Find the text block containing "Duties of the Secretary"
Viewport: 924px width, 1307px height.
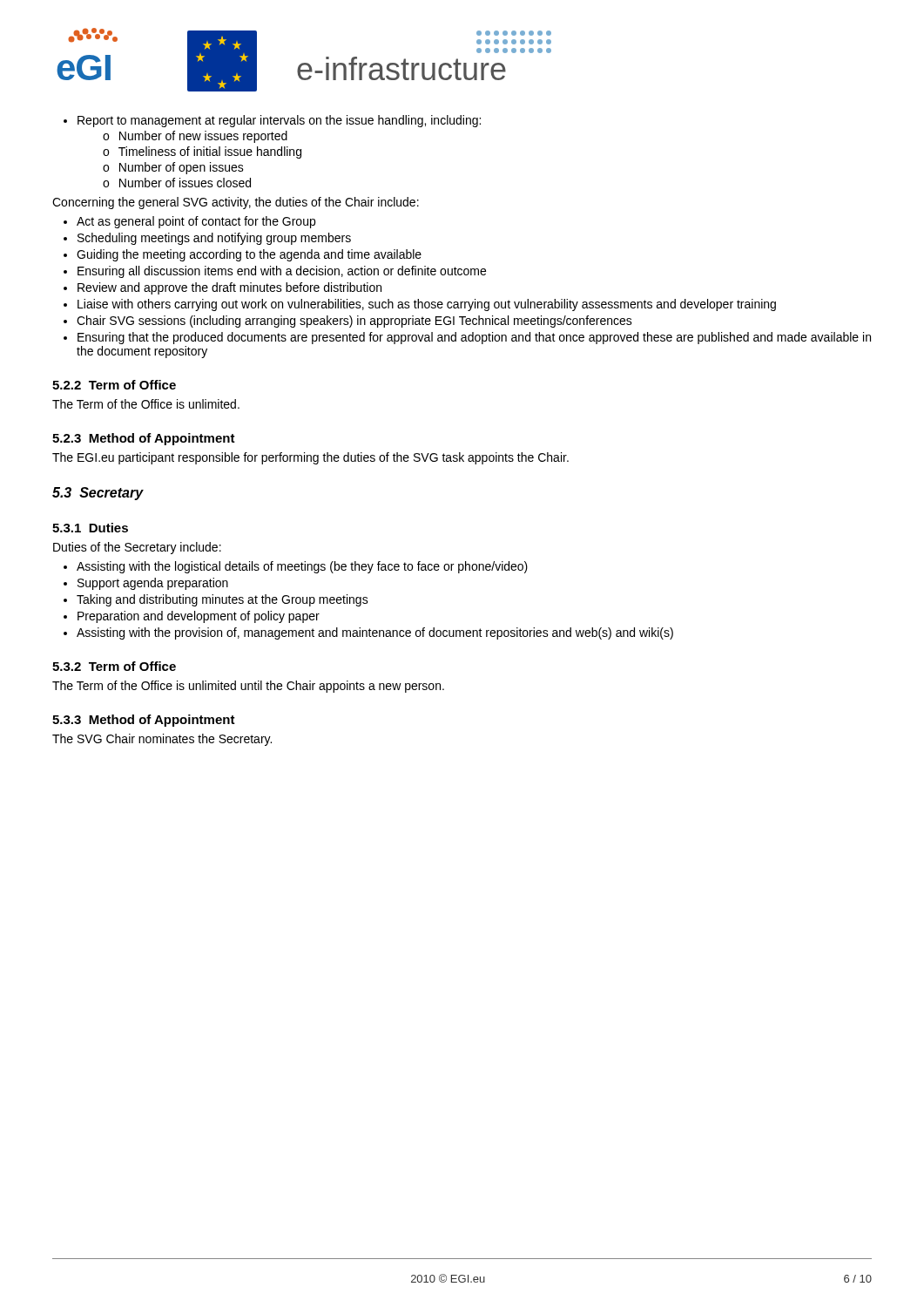point(137,548)
